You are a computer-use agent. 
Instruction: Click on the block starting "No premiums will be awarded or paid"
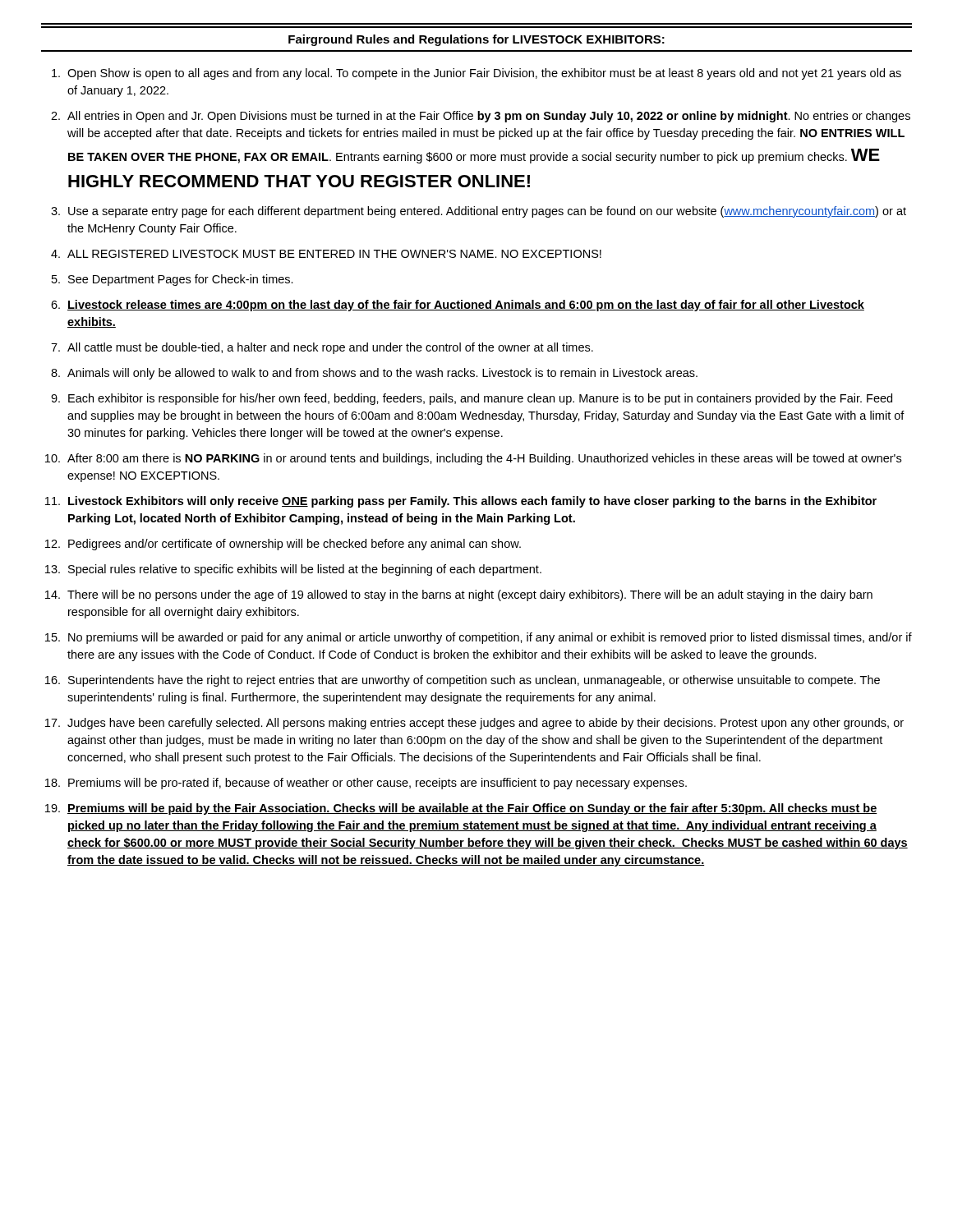(489, 646)
